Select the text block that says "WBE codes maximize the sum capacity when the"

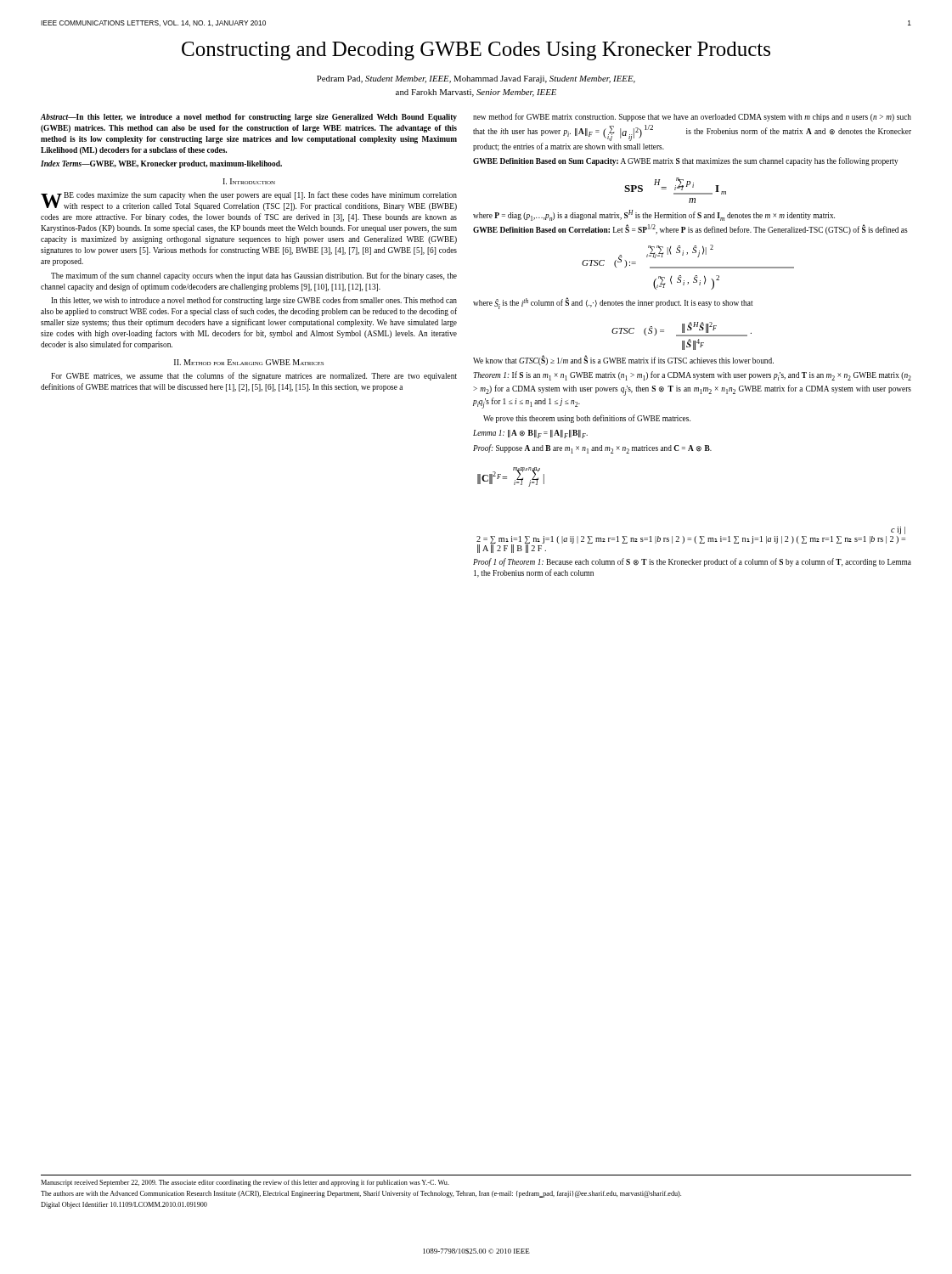(249, 228)
